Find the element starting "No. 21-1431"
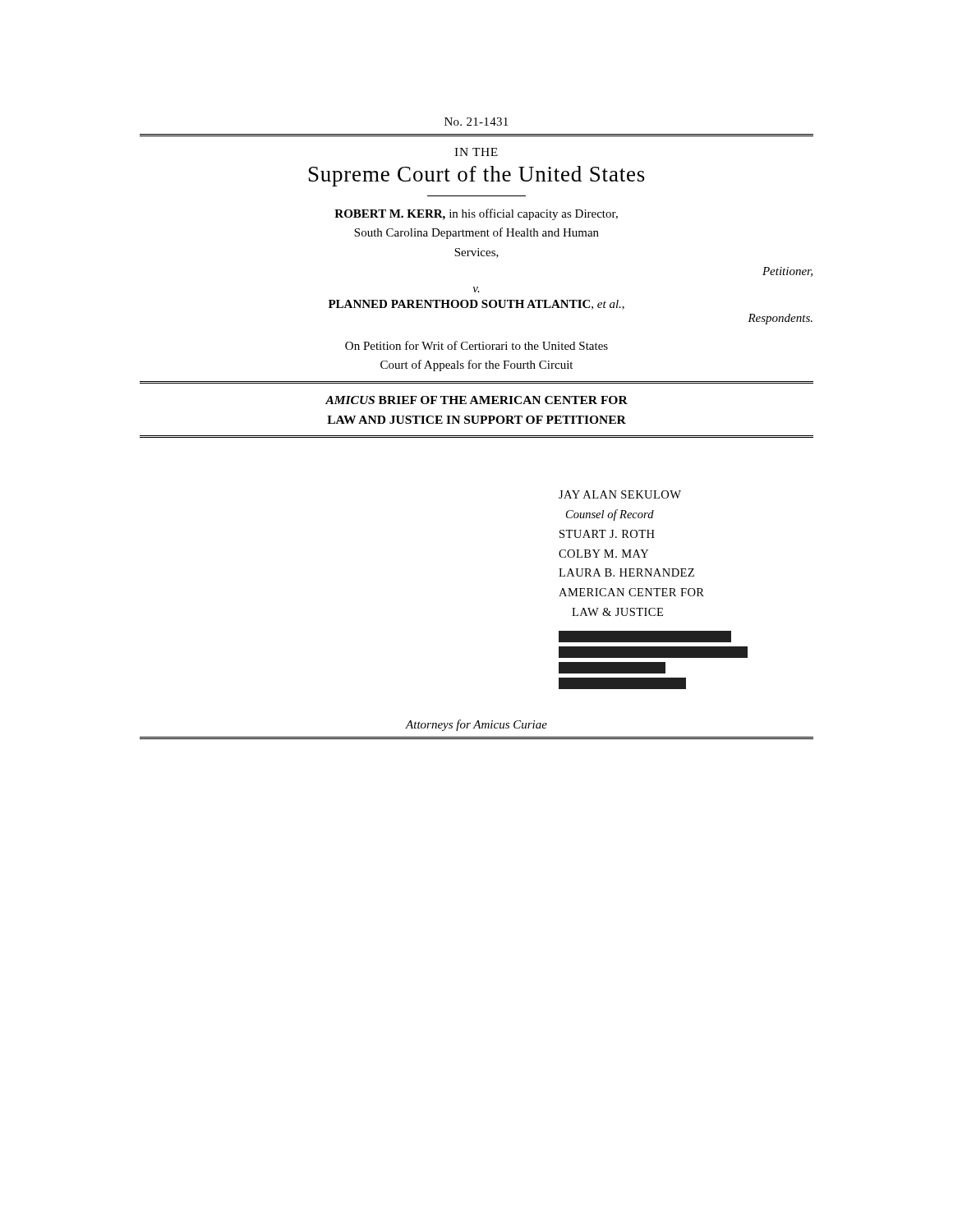The width and height of the screenshot is (953, 1232). click(x=476, y=122)
